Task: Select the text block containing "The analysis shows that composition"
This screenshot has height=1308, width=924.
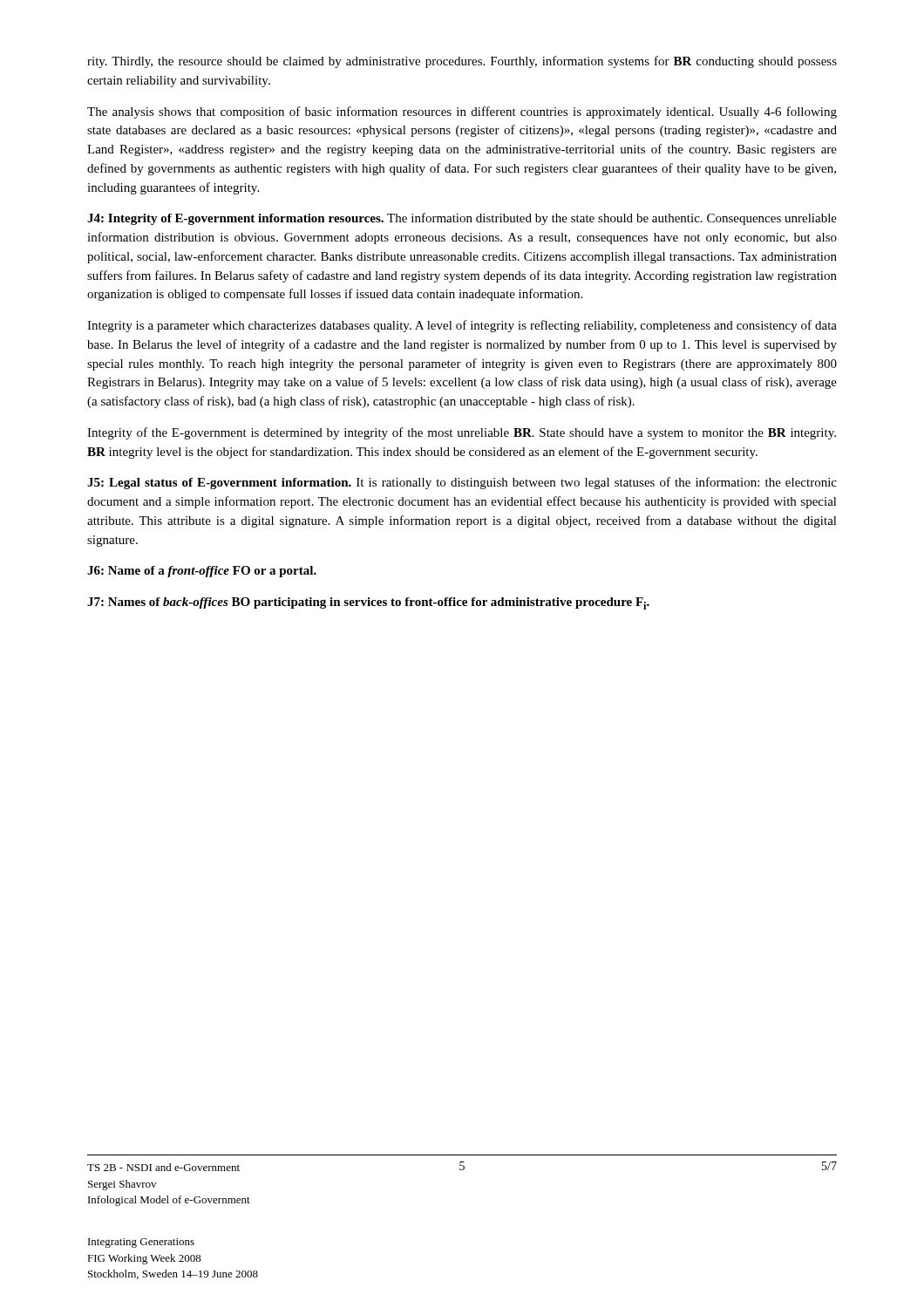Action: coord(462,150)
